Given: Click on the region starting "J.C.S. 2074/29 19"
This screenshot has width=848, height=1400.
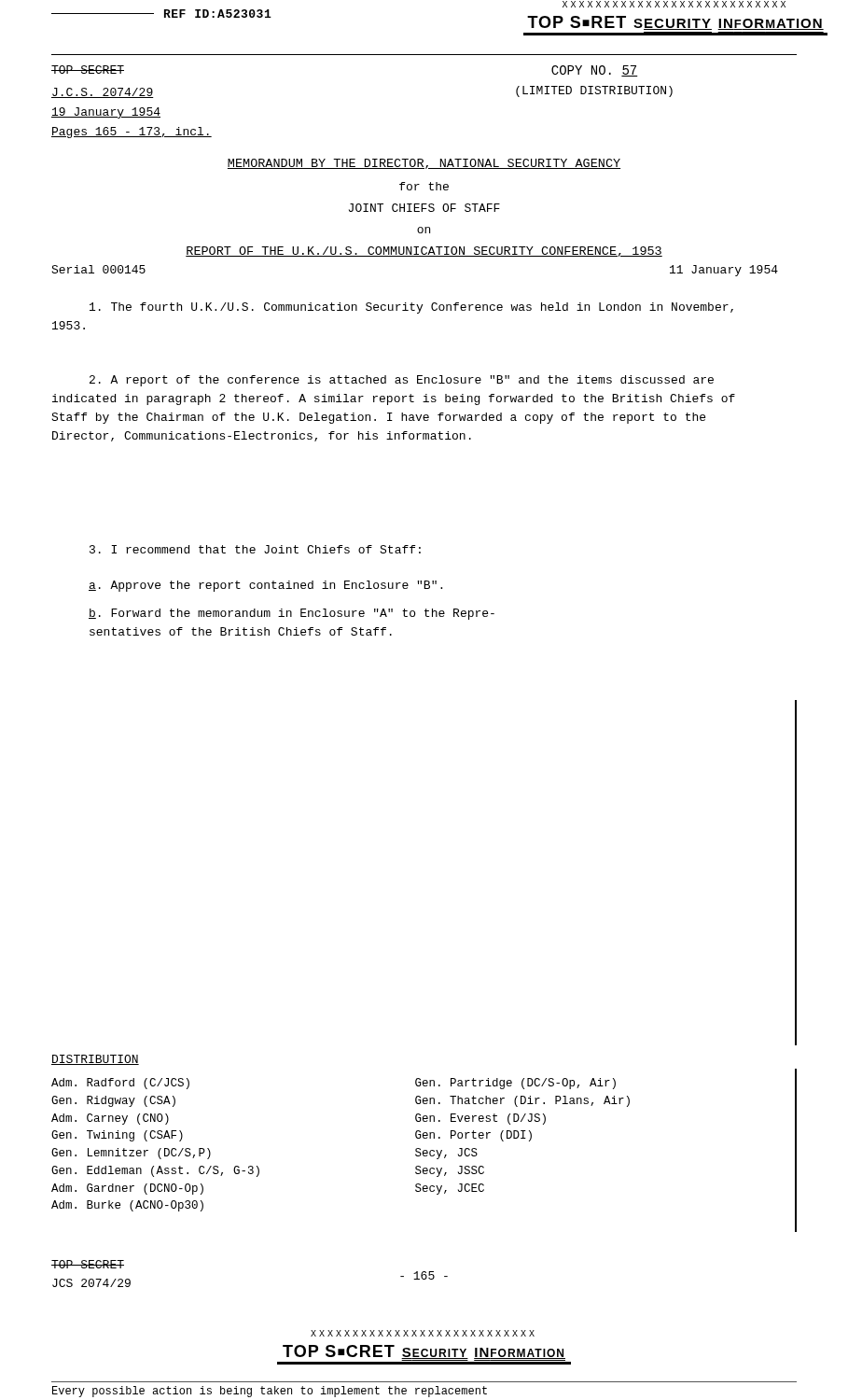Looking at the screenshot, I should point(131,113).
